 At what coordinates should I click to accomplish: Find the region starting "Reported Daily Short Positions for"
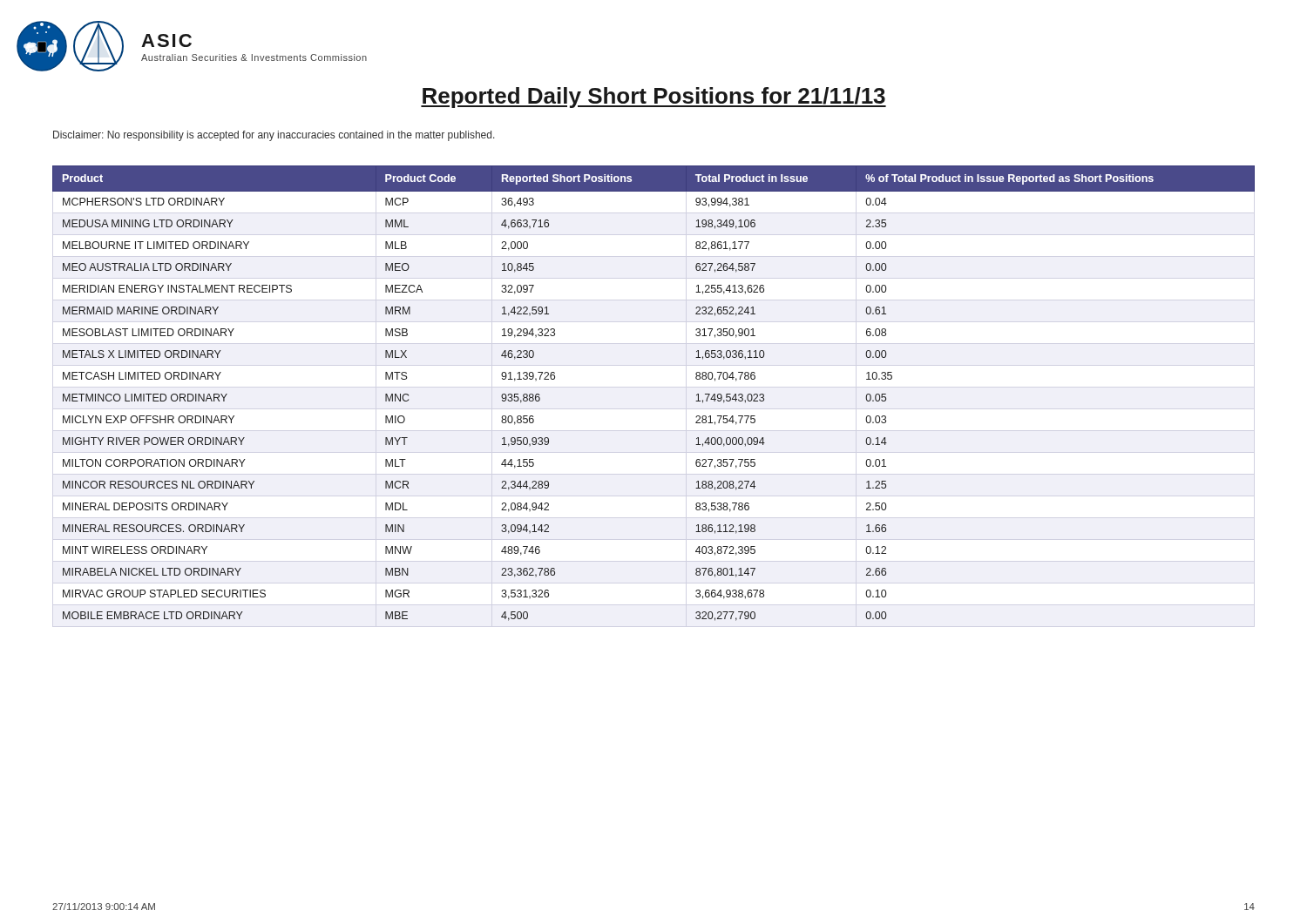[x=654, y=96]
